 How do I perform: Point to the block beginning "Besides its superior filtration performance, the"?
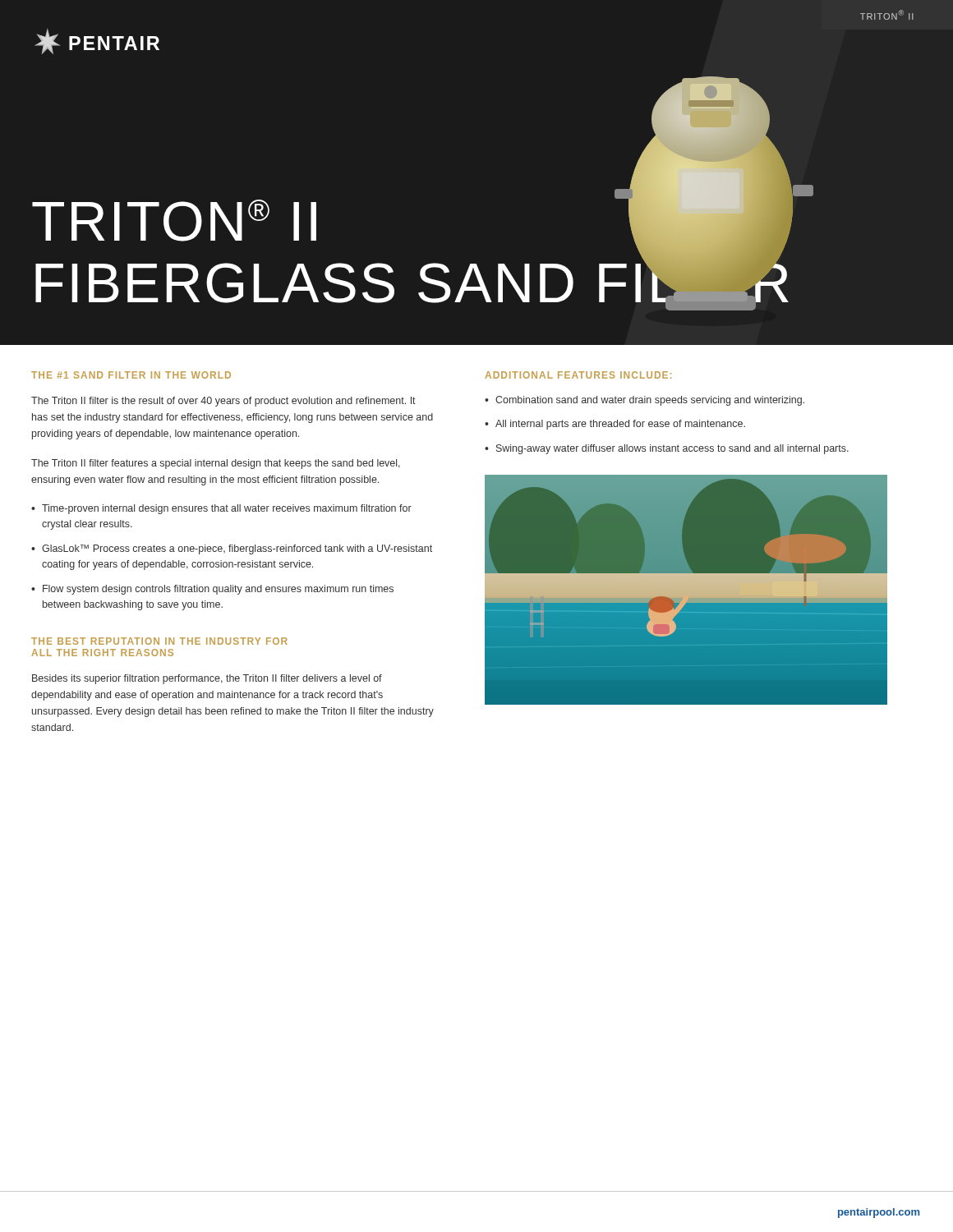pos(232,703)
